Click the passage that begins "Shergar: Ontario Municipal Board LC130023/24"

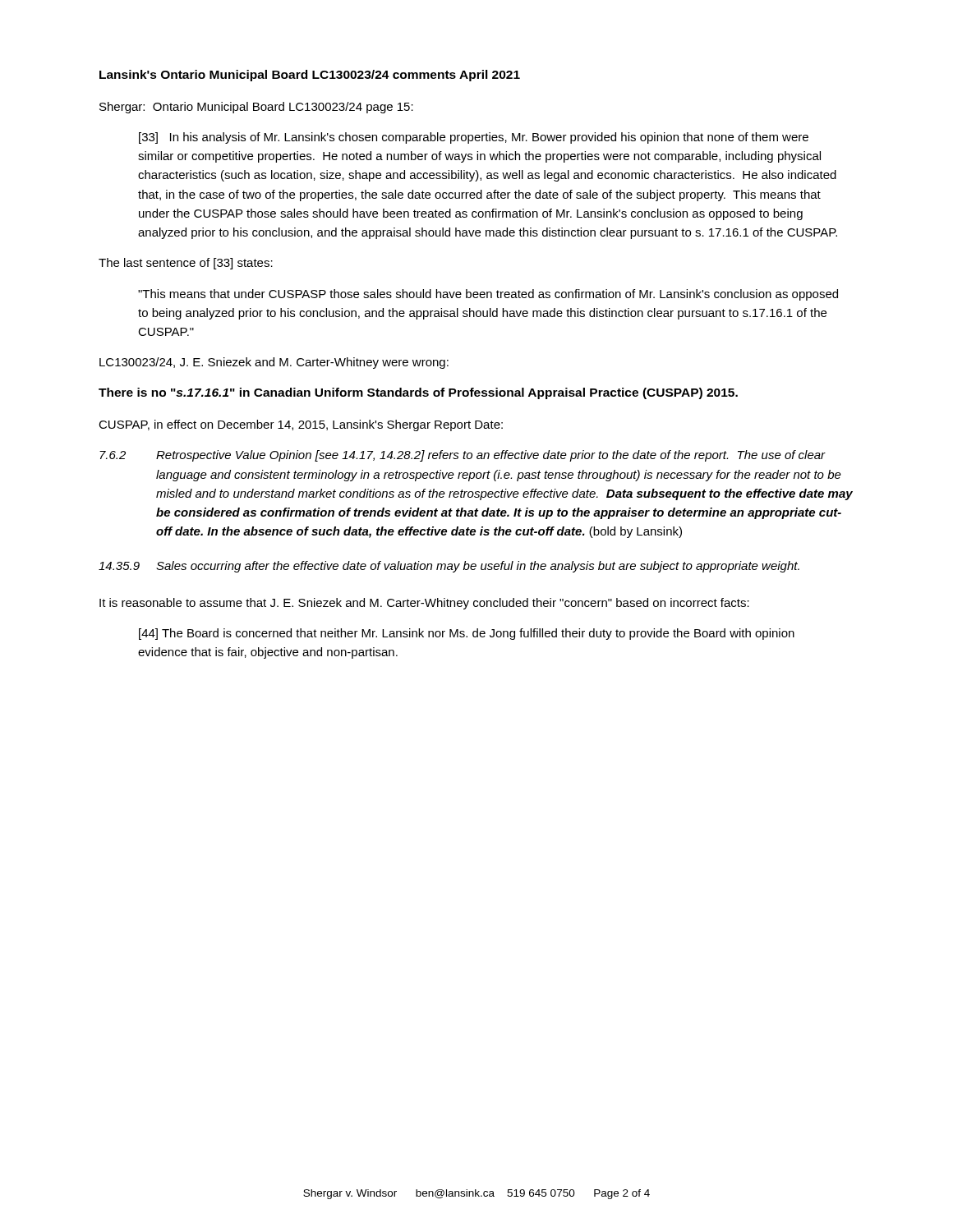point(256,106)
